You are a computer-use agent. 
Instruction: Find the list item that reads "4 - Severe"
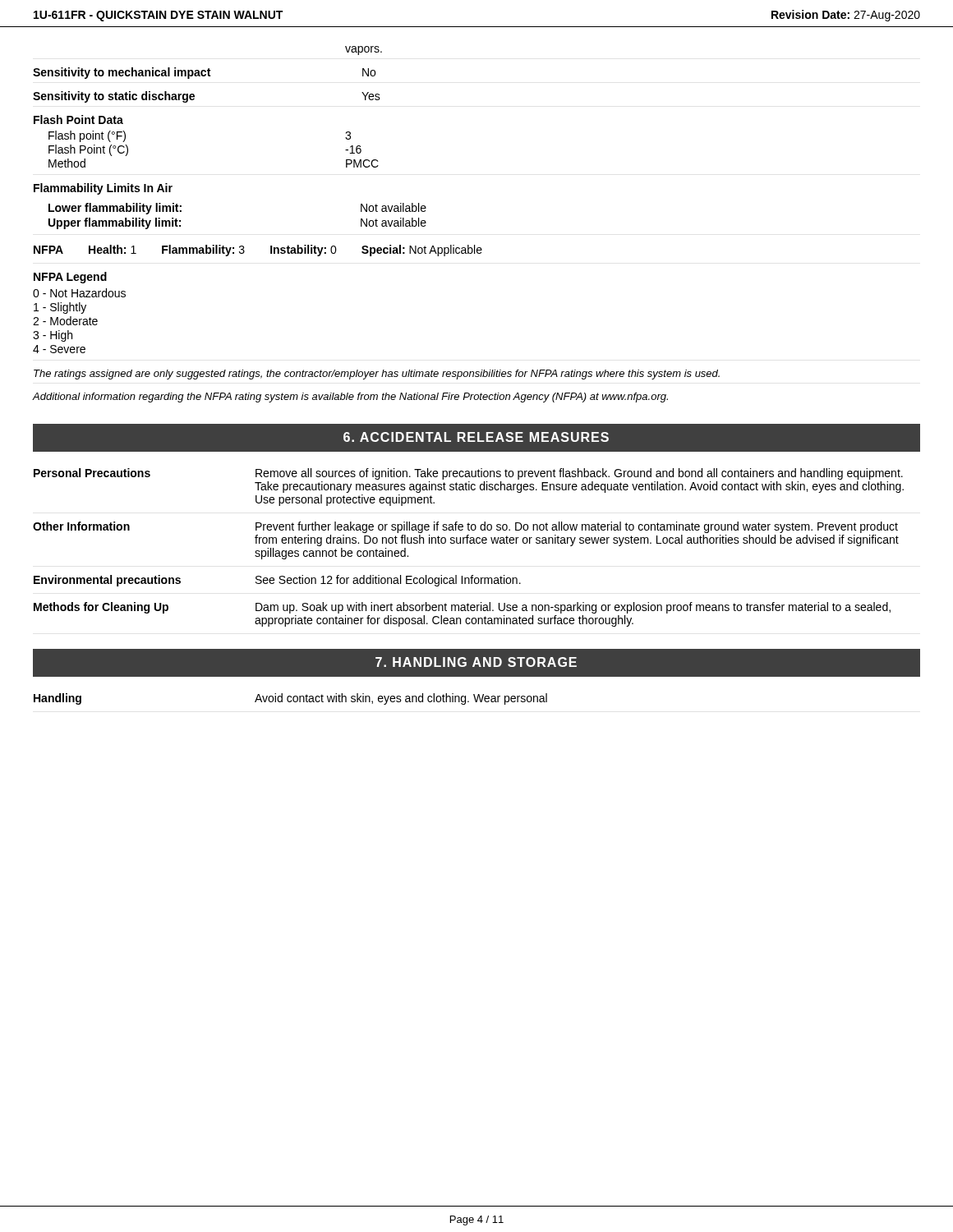(59, 349)
